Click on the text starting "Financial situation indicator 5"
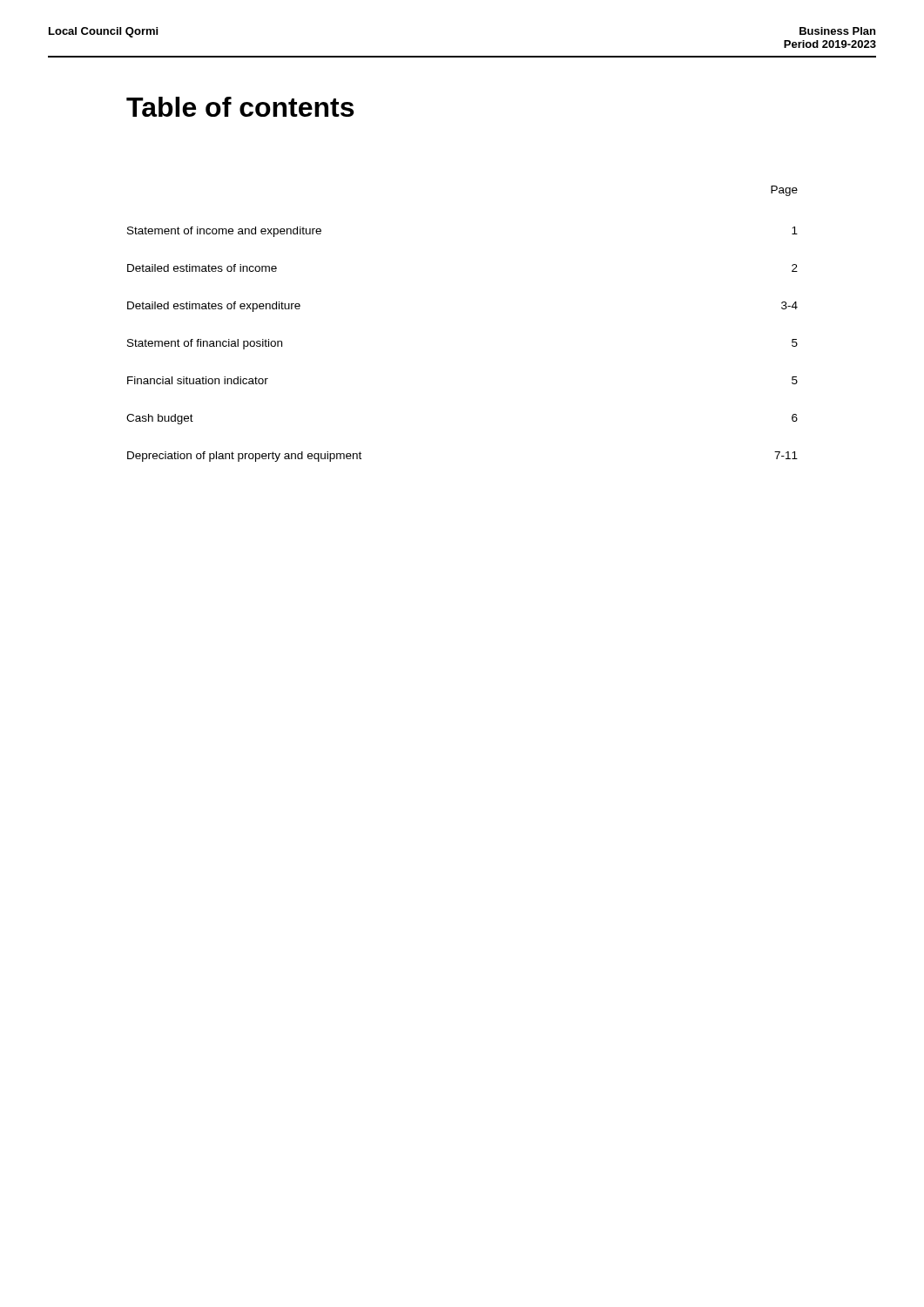 (x=200, y=380)
